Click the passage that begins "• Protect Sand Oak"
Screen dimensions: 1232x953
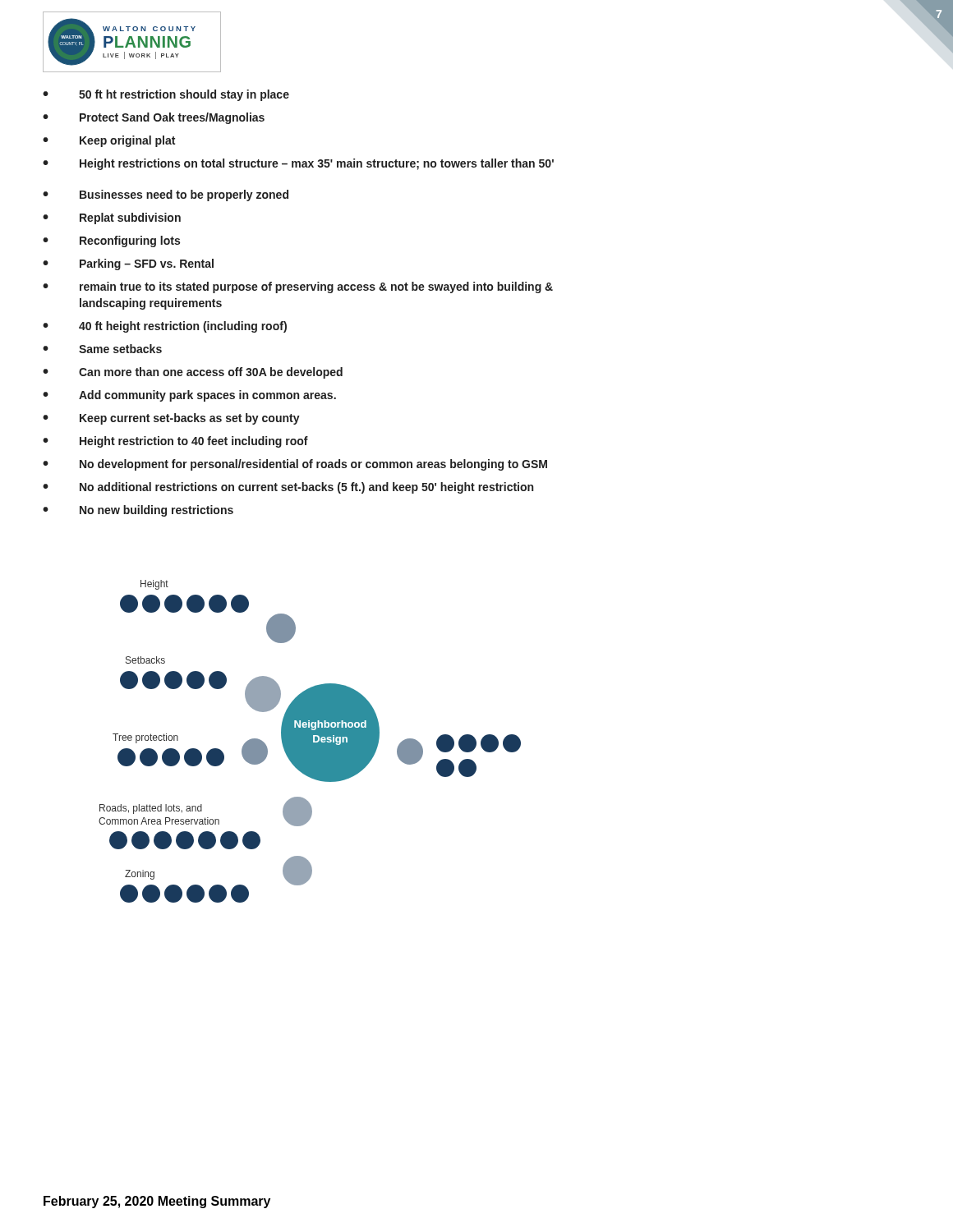154,118
